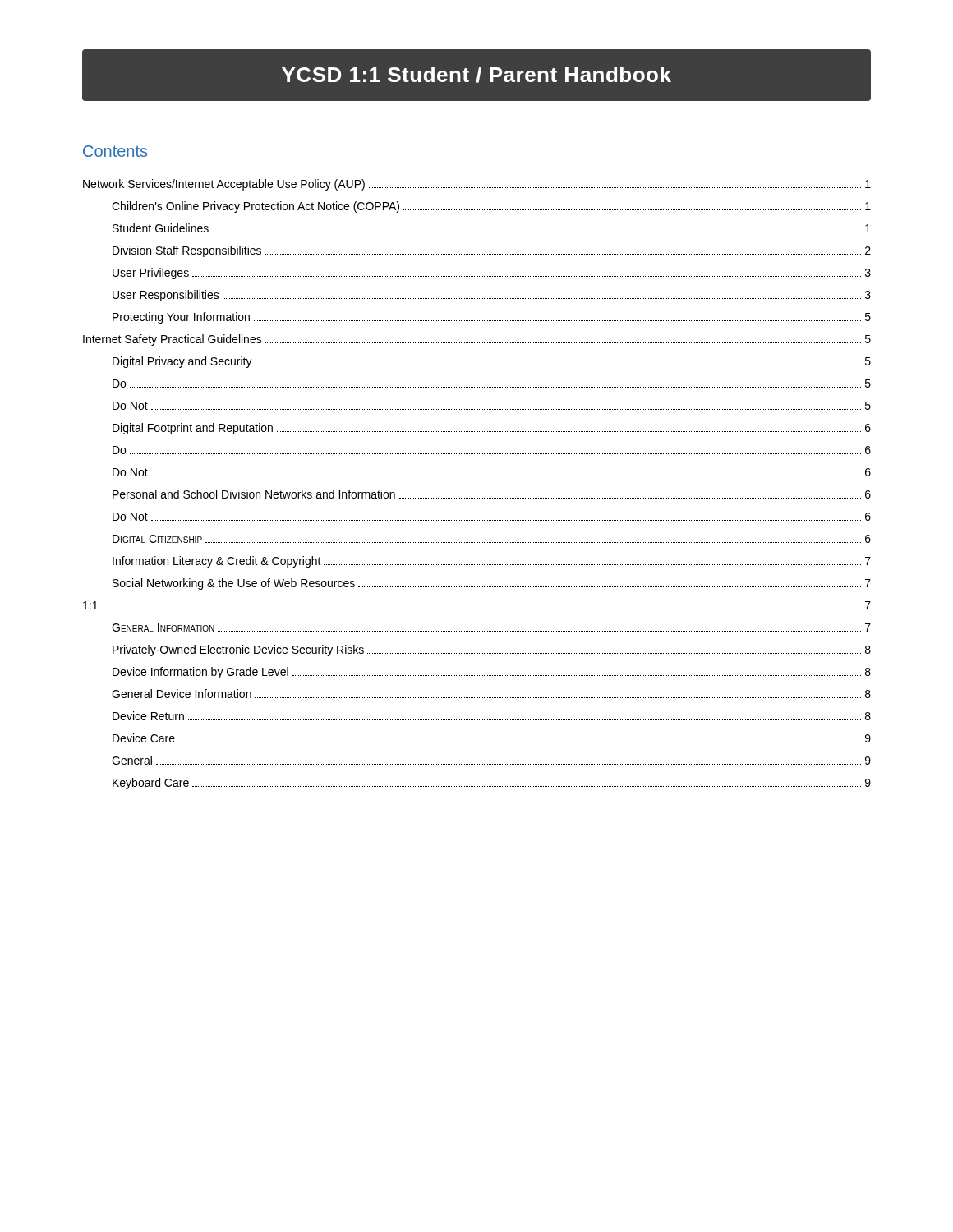Locate the block of text that opens with "Personal and School Division Networks and Information"

coord(491,495)
